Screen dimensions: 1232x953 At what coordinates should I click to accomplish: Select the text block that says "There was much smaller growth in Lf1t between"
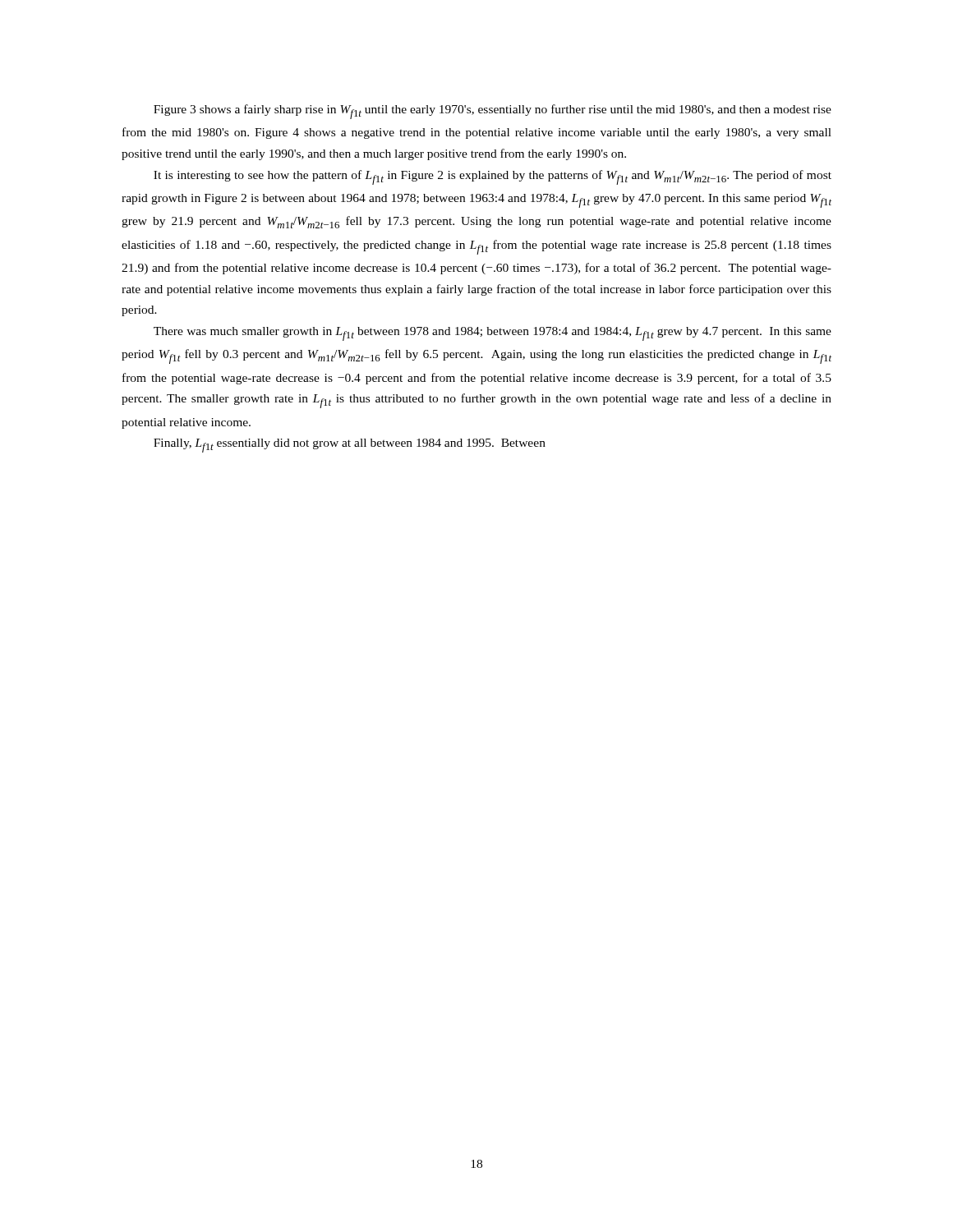click(x=476, y=376)
